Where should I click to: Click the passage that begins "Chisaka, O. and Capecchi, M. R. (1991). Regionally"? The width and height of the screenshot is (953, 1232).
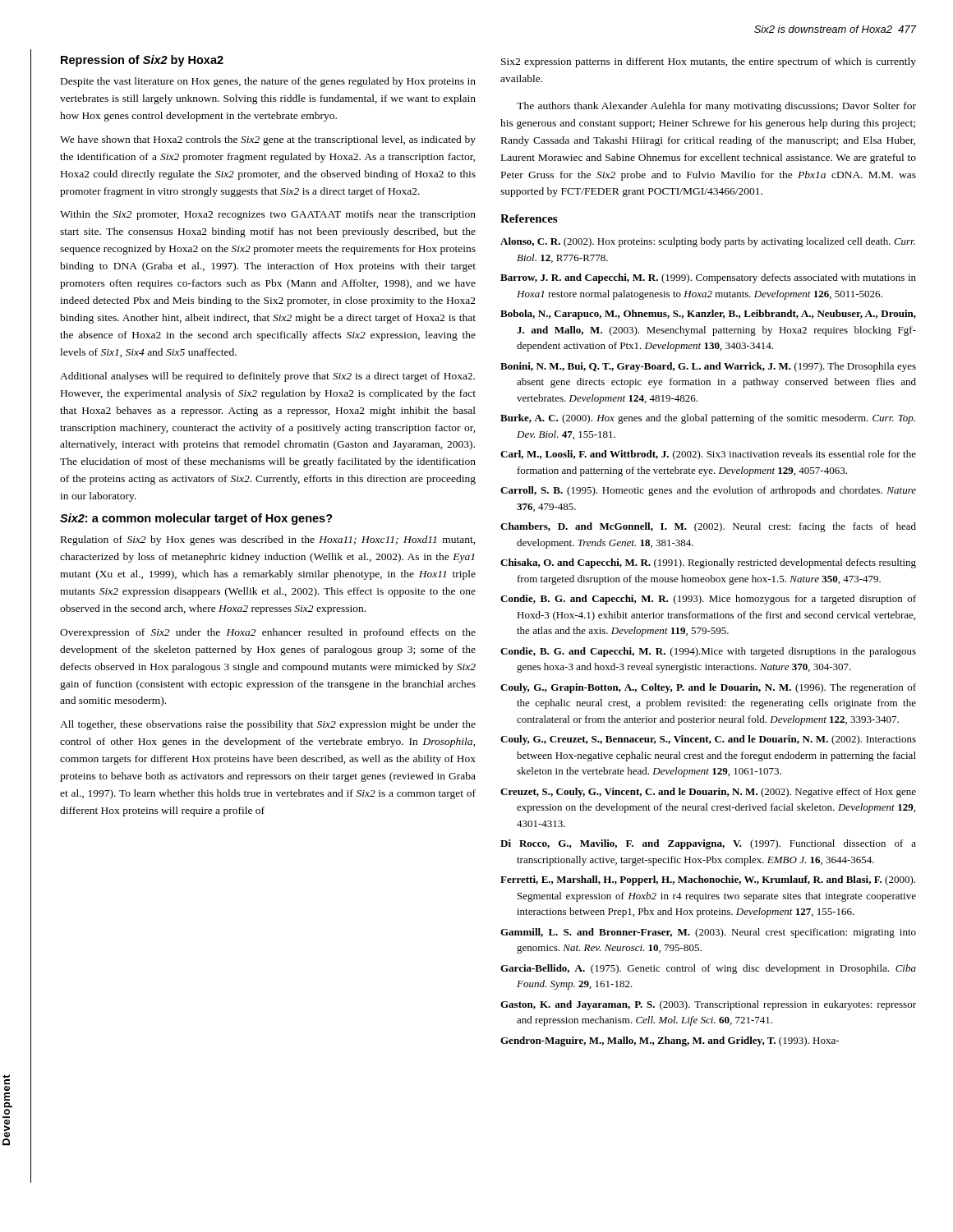[x=708, y=571]
